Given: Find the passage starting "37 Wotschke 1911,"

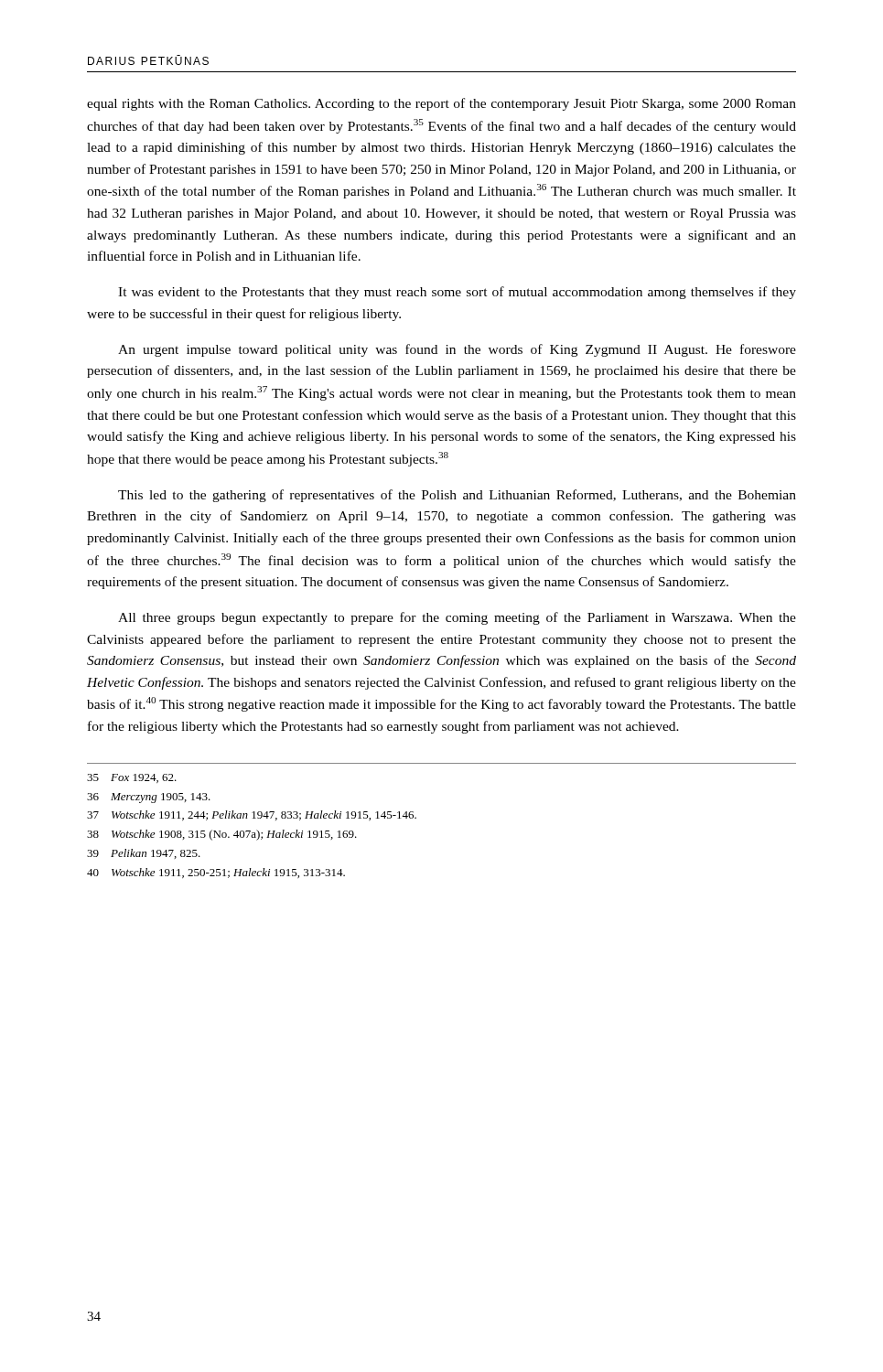Looking at the screenshot, I should point(252,816).
